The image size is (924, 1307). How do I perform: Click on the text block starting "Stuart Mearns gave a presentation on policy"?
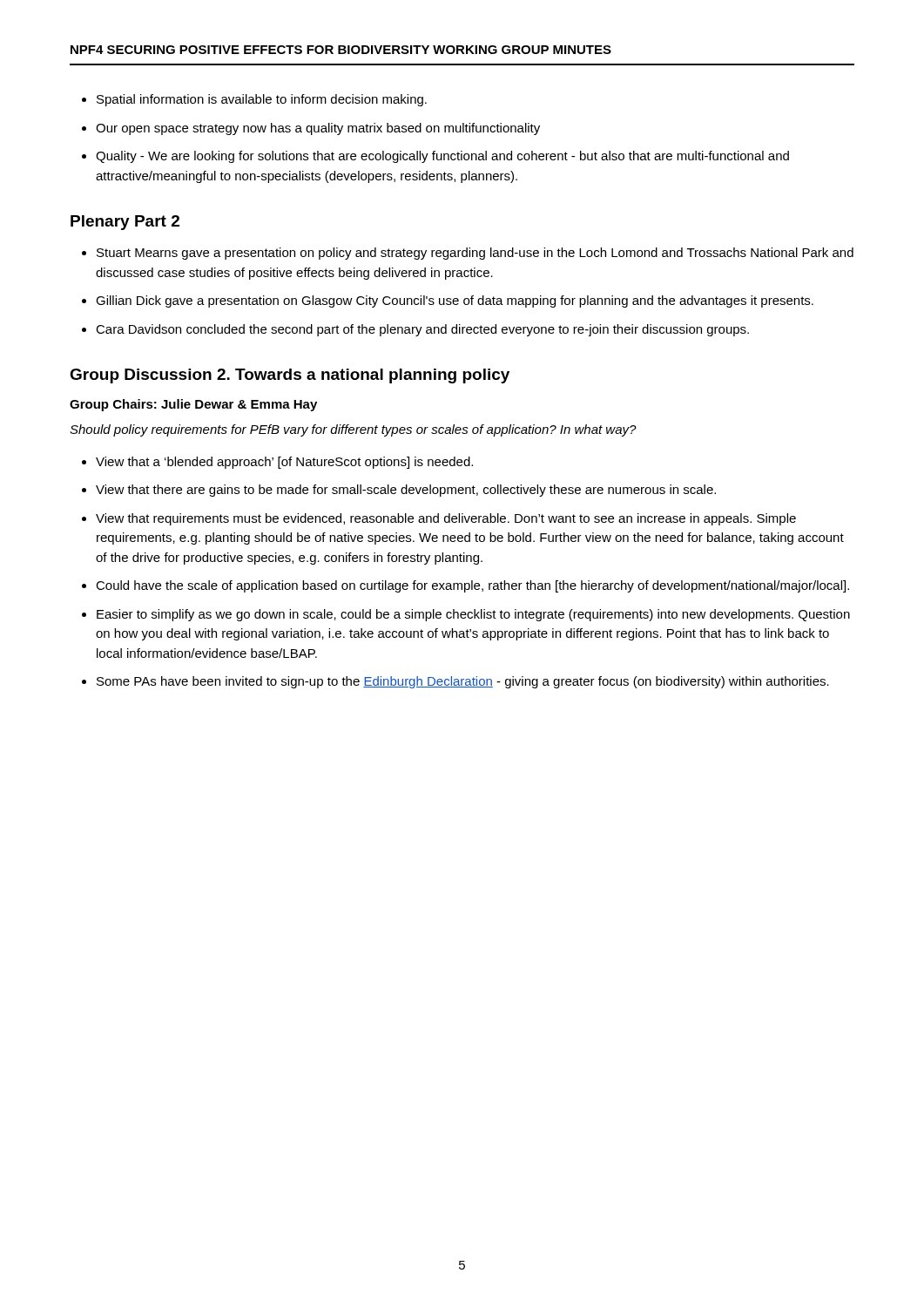coord(475,262)
